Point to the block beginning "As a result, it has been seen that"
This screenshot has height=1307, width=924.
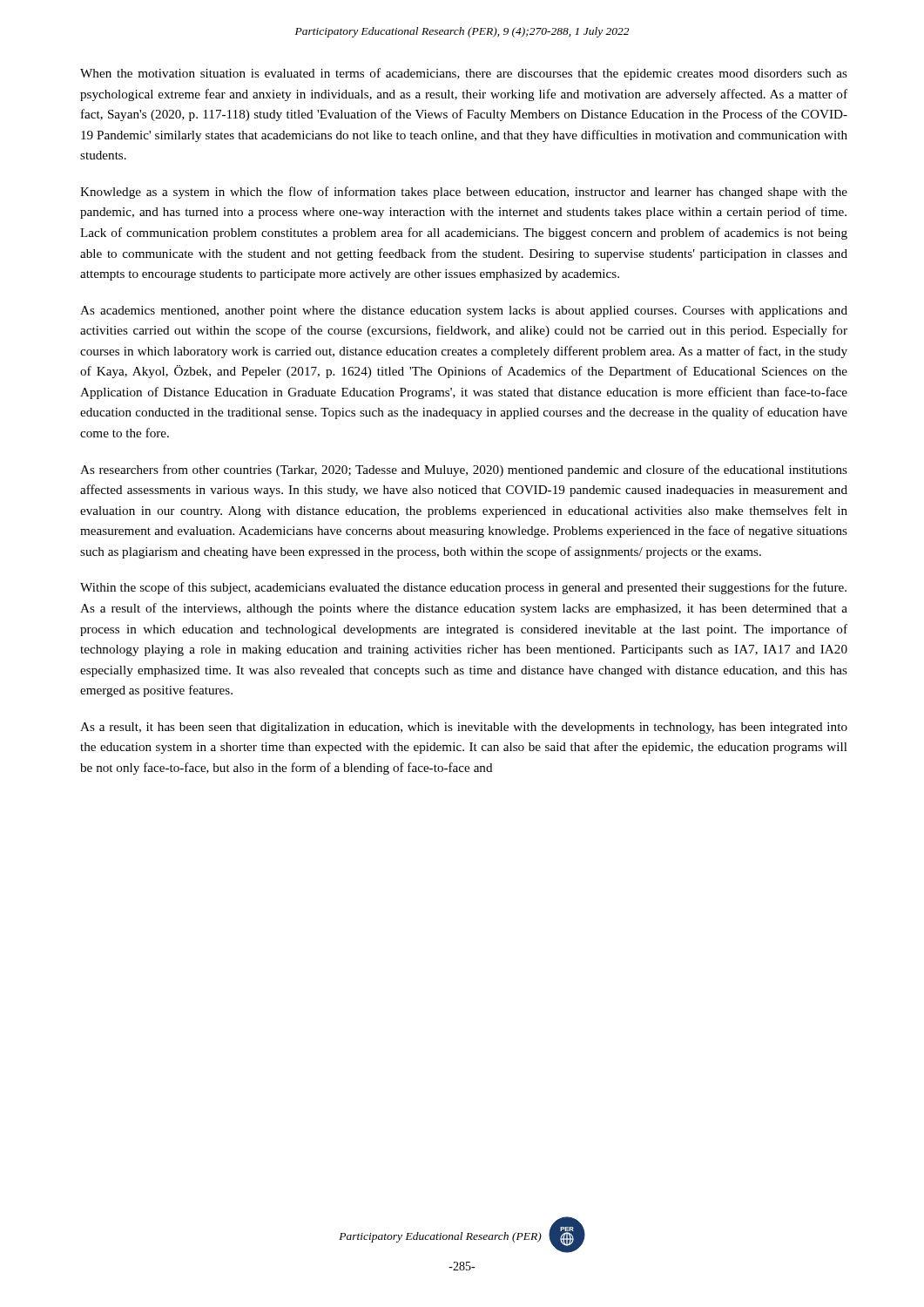[x=464, y=747]
